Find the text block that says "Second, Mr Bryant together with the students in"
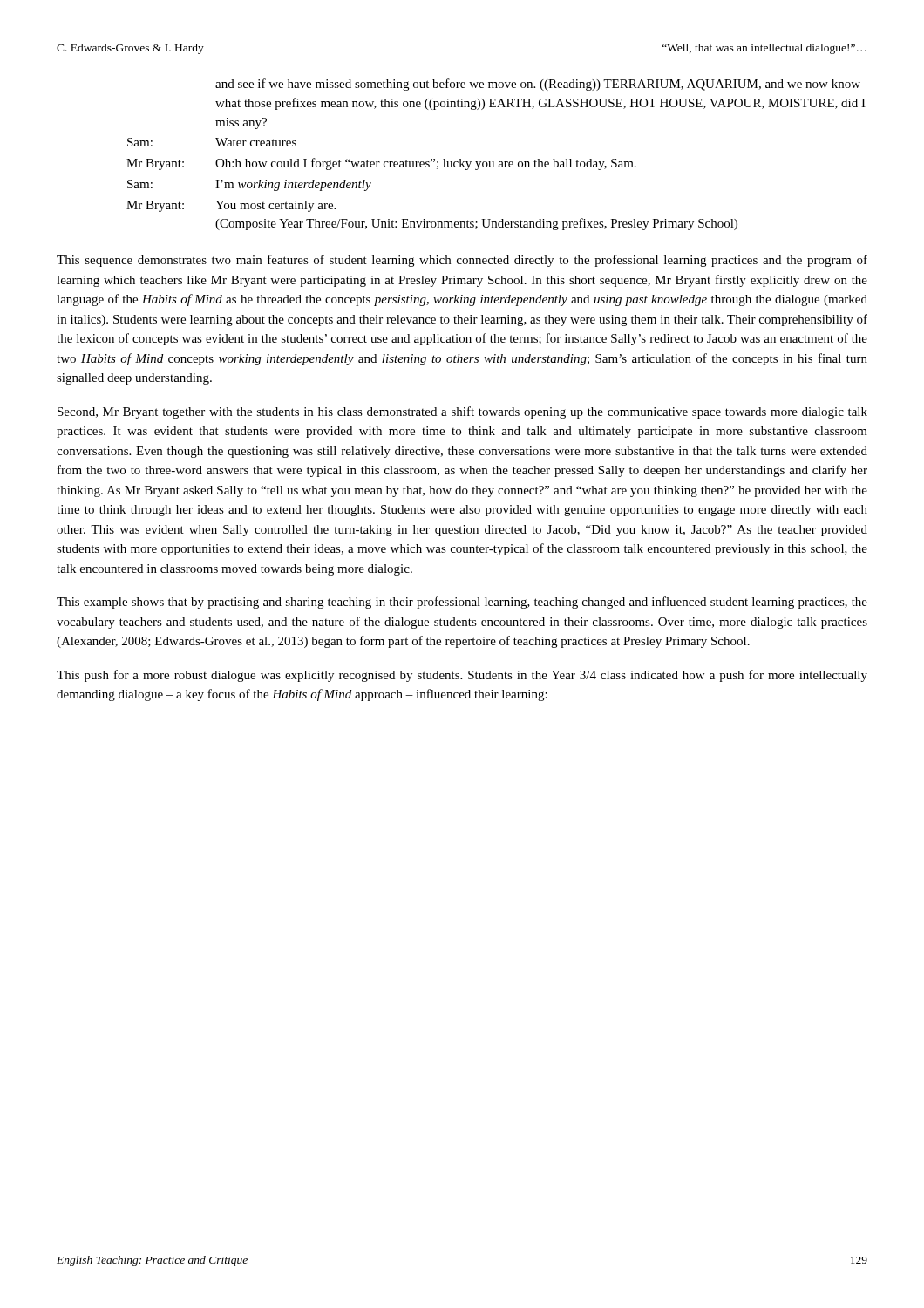The height and width of the screenshot is (1308, 924). pyautogui.click(x=462, y=490)
